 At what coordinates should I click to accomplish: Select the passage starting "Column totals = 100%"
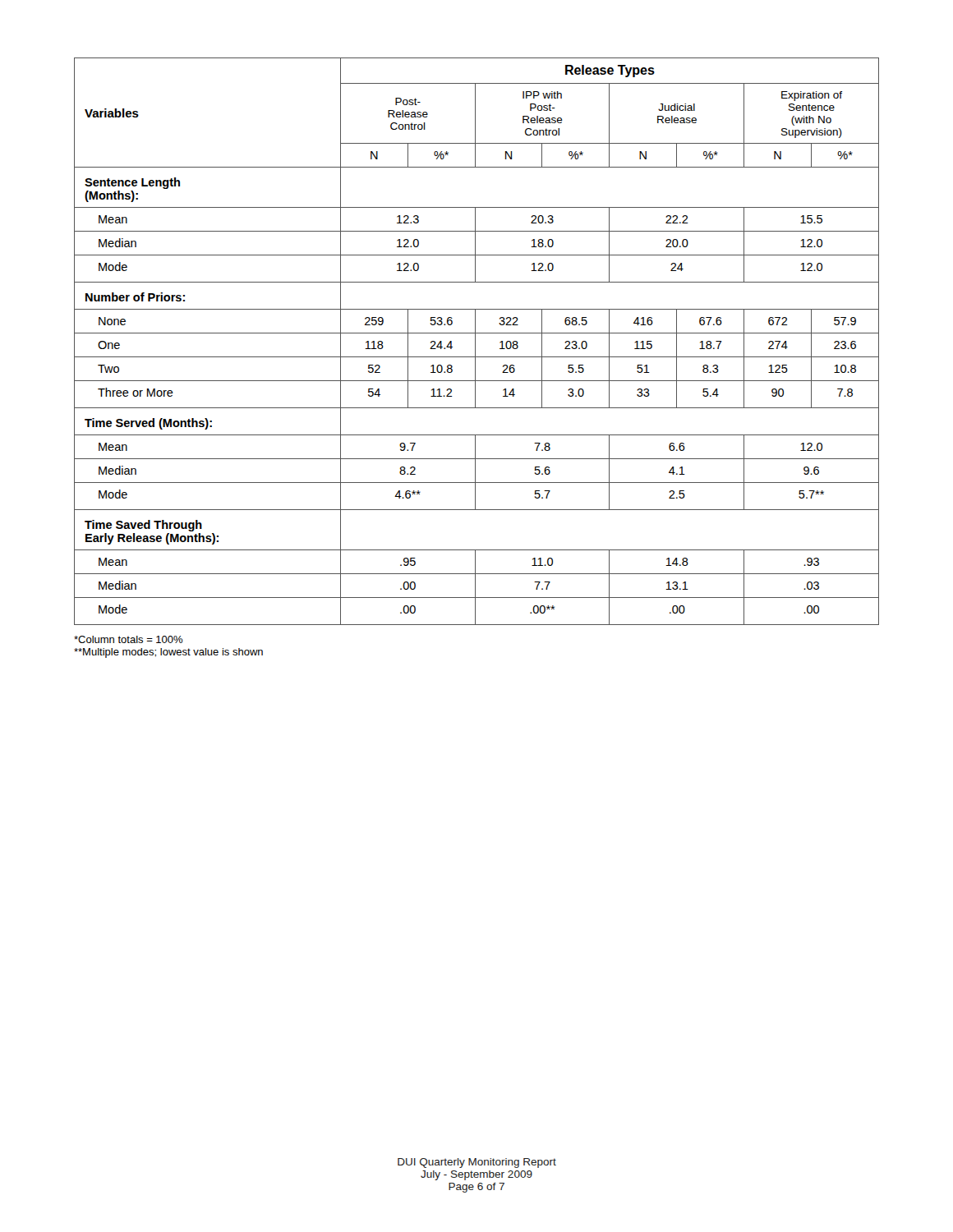coord(128,639)
